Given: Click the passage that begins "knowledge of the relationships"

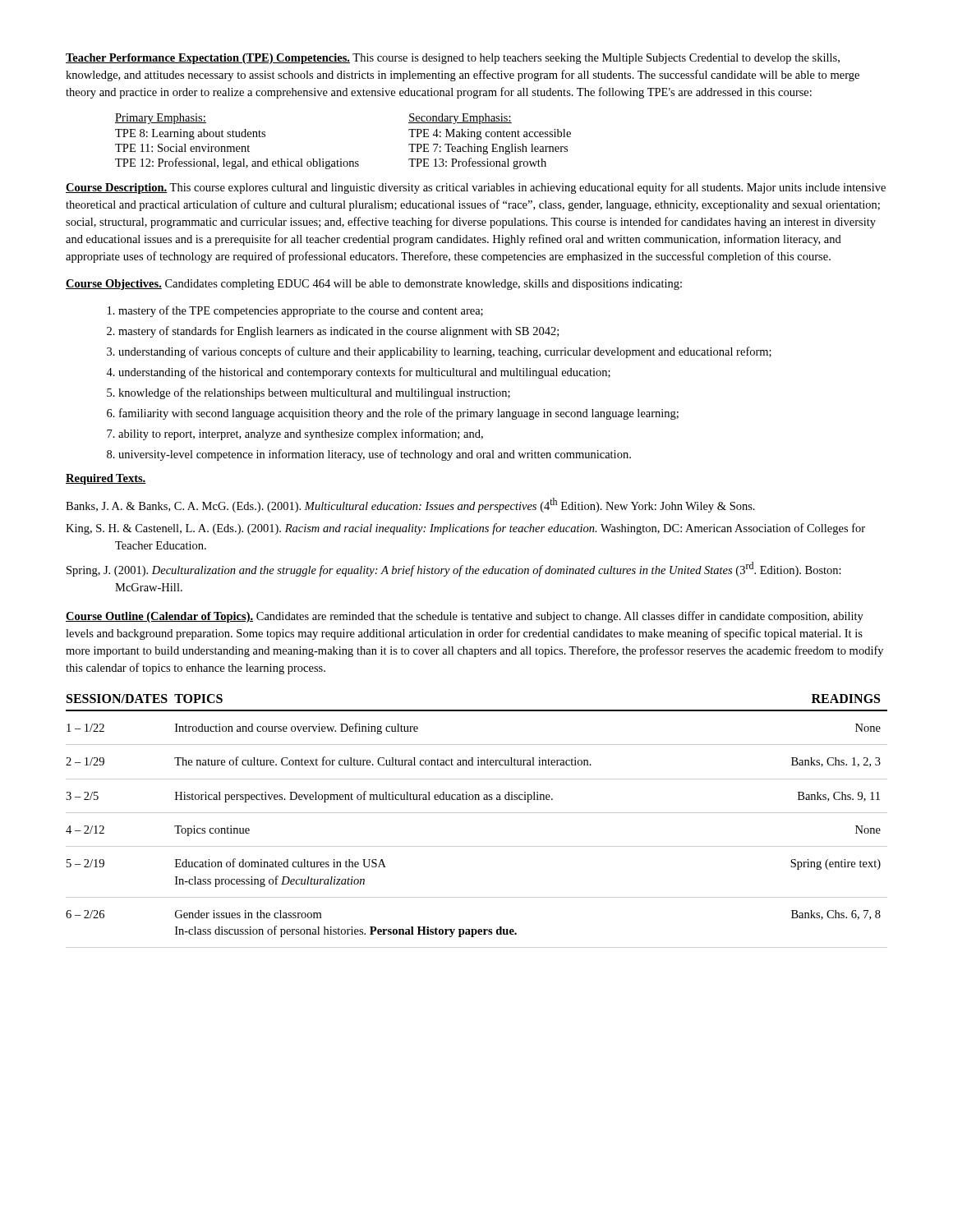Looking at the screenshot, I should pyautogui.click(x=314, y=393).
